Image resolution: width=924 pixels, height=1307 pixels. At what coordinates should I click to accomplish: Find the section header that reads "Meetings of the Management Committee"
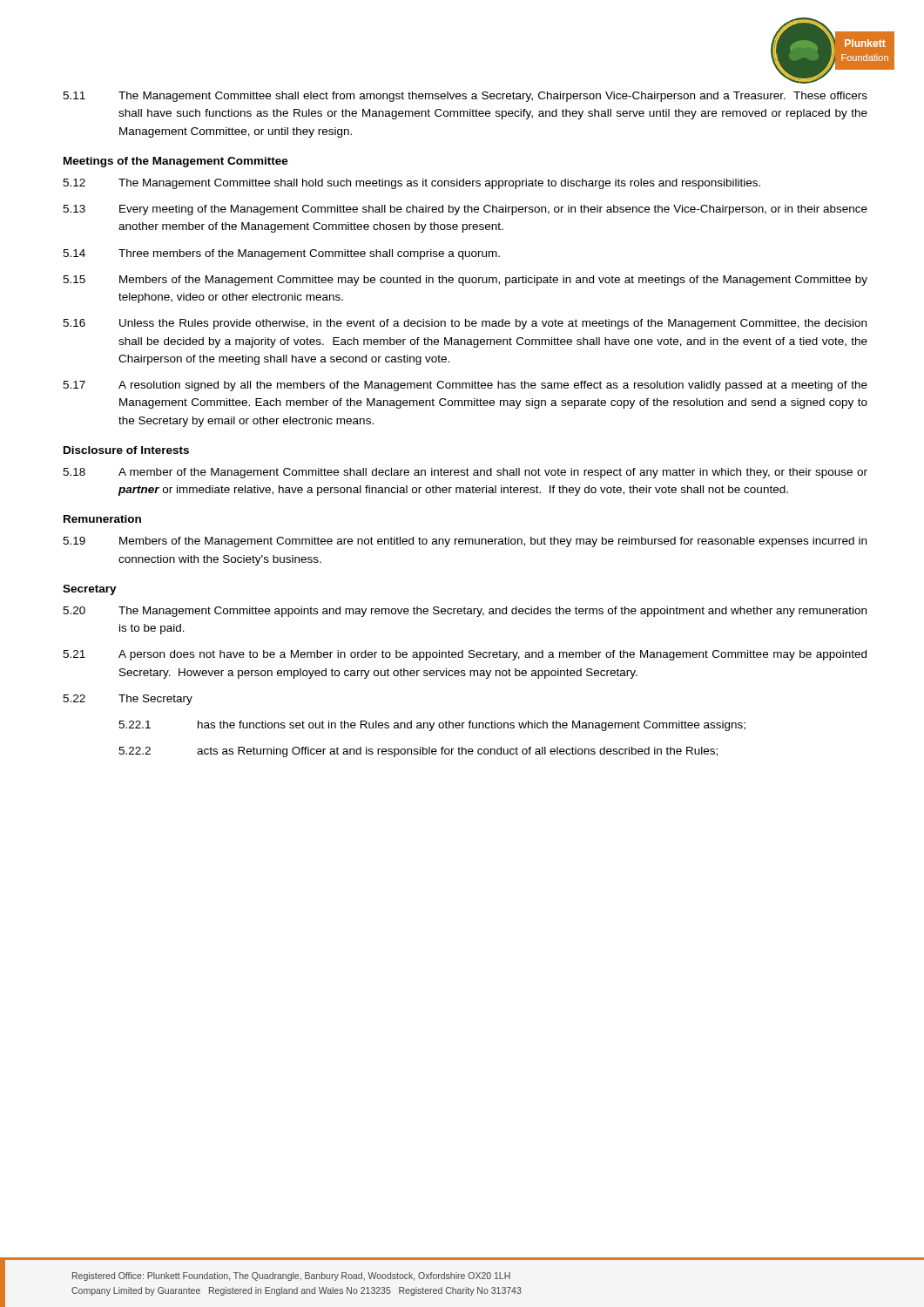175,160
